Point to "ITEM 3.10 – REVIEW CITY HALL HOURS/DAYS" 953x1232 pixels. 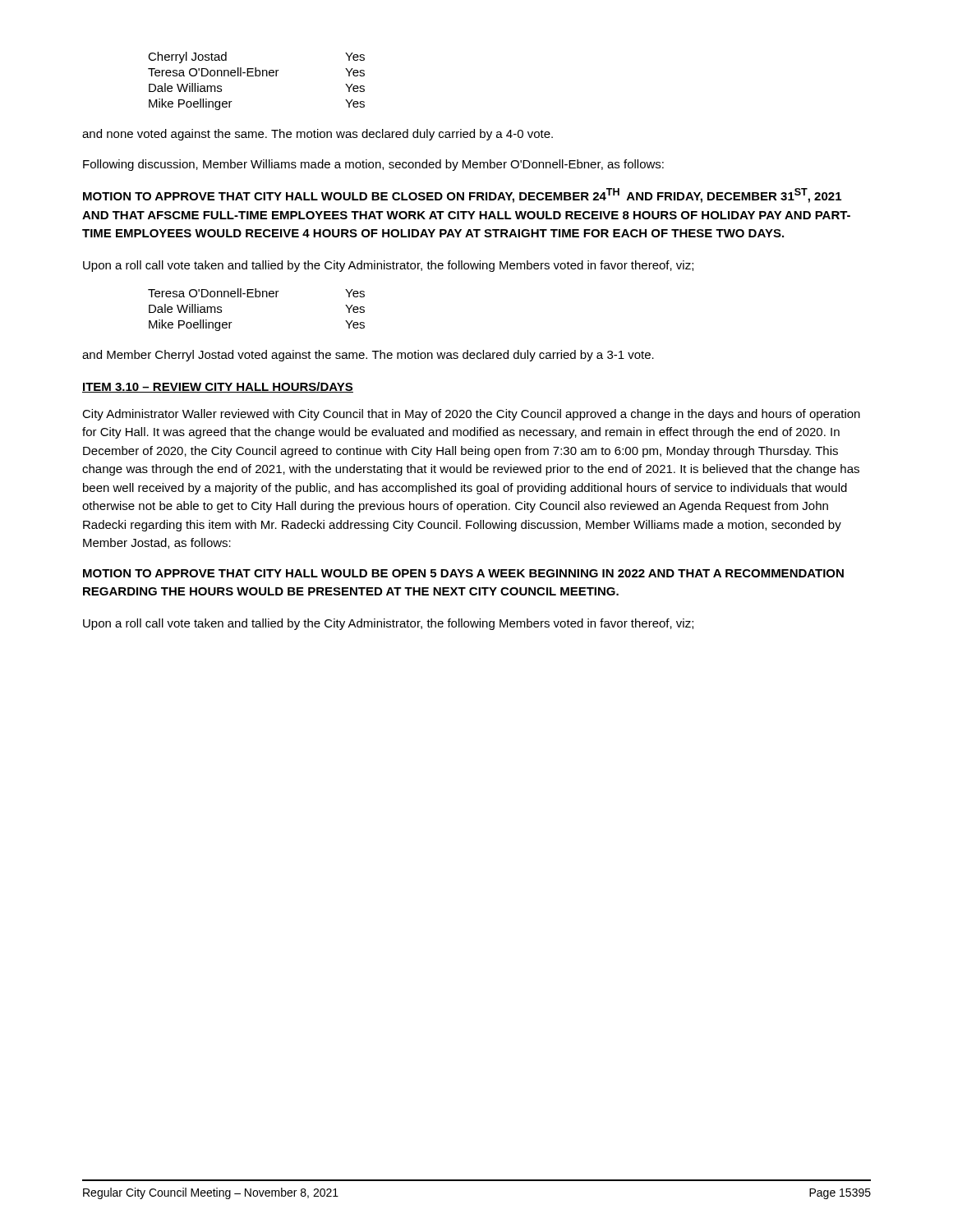(x=218, y=386)
